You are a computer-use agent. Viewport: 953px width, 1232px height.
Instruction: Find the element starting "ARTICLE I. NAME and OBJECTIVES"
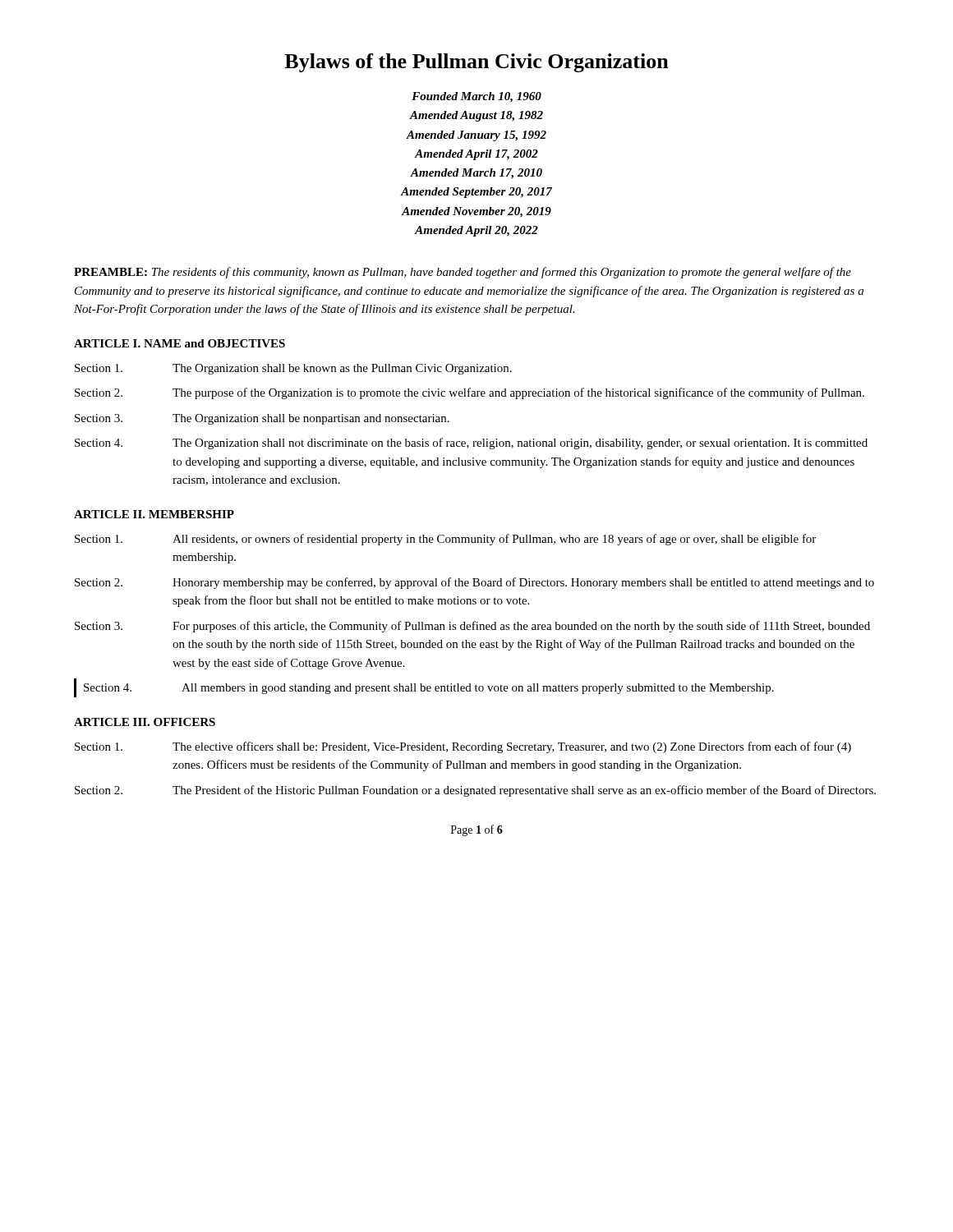[180, 343]
